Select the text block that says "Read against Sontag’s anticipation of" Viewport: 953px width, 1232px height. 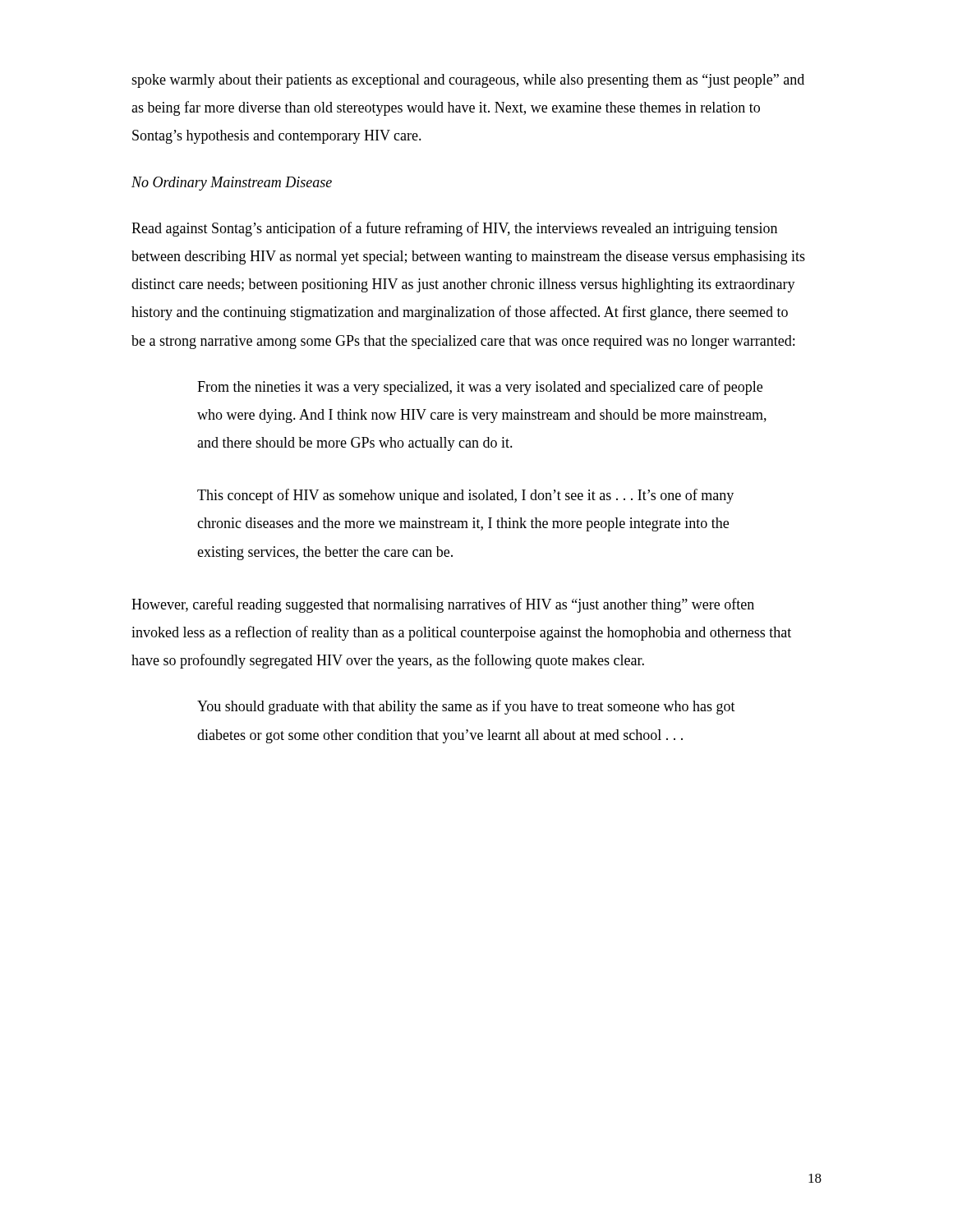[x=468, y=284]
